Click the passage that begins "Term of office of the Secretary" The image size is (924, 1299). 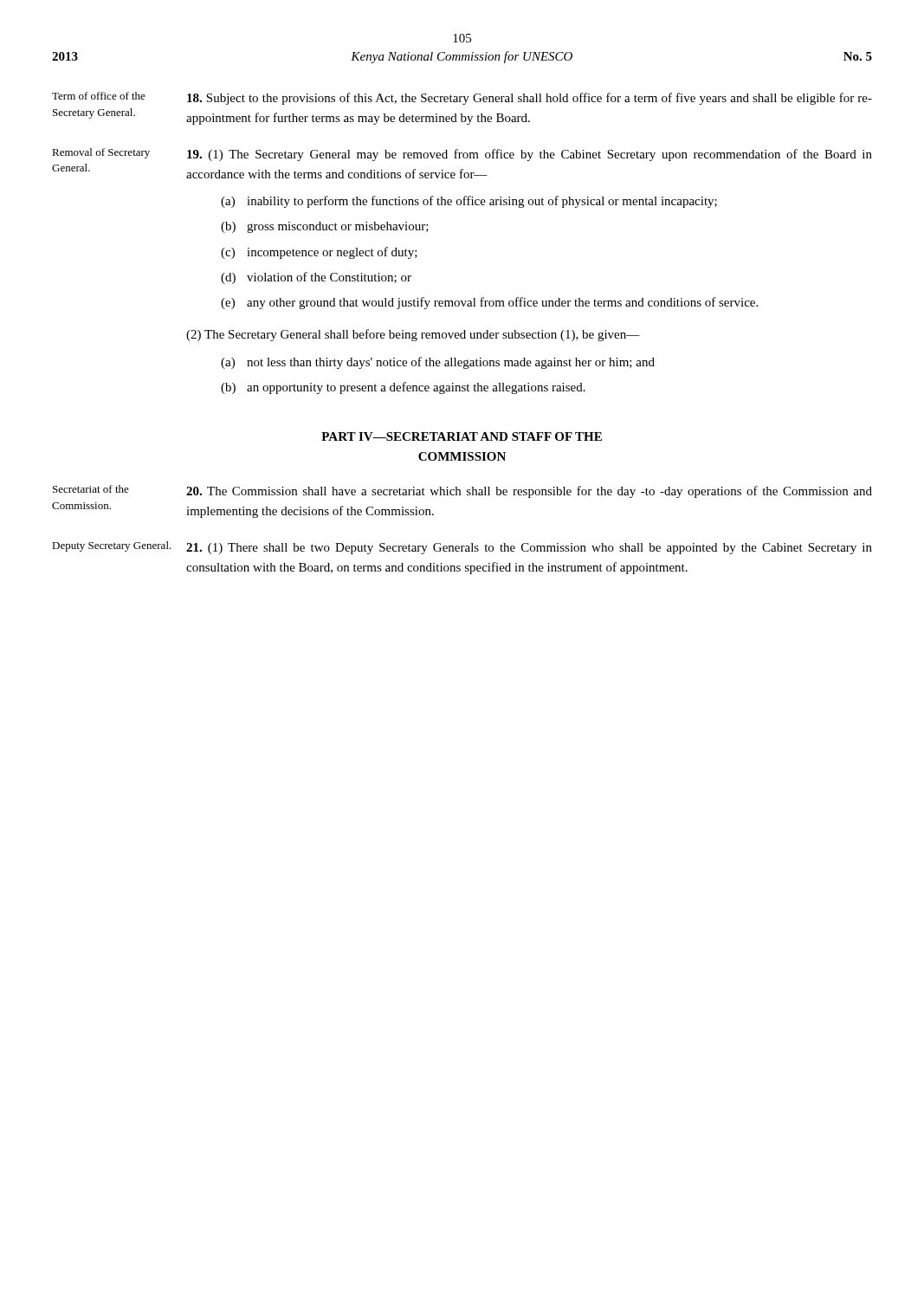coord(99,104)
